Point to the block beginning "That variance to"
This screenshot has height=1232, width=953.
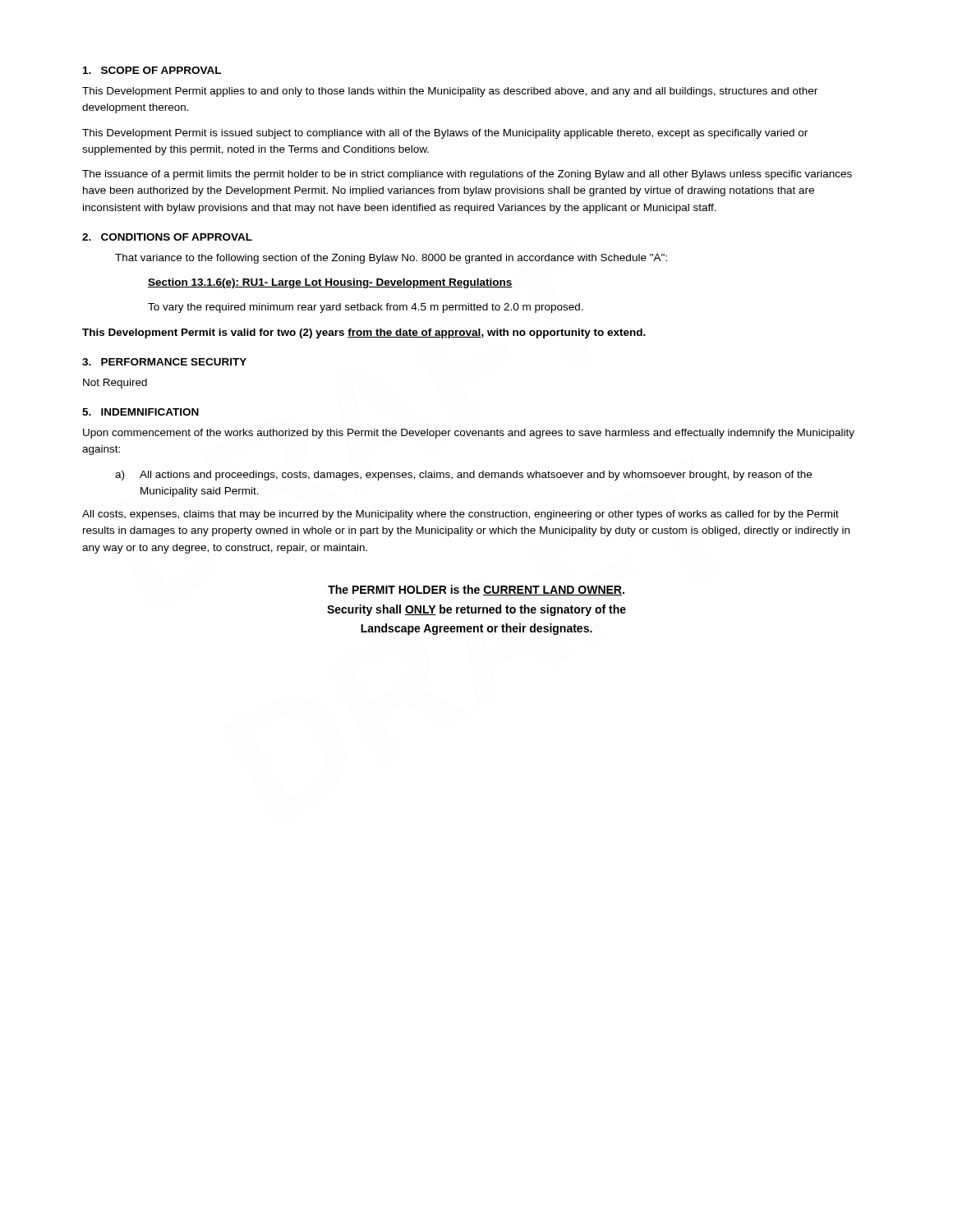(x=391, y=257)
